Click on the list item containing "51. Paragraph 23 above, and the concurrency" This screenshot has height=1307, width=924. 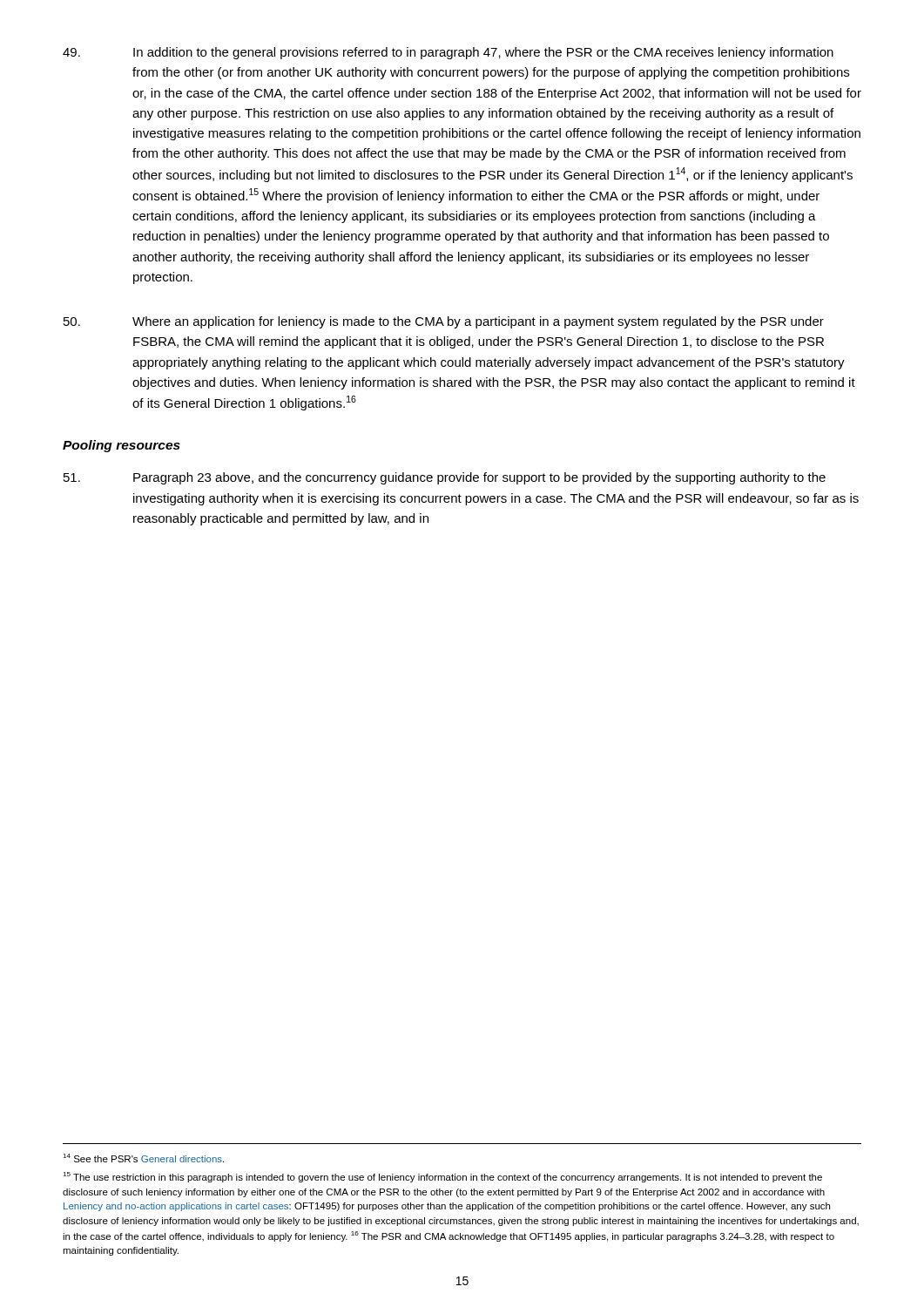[462, 498]
